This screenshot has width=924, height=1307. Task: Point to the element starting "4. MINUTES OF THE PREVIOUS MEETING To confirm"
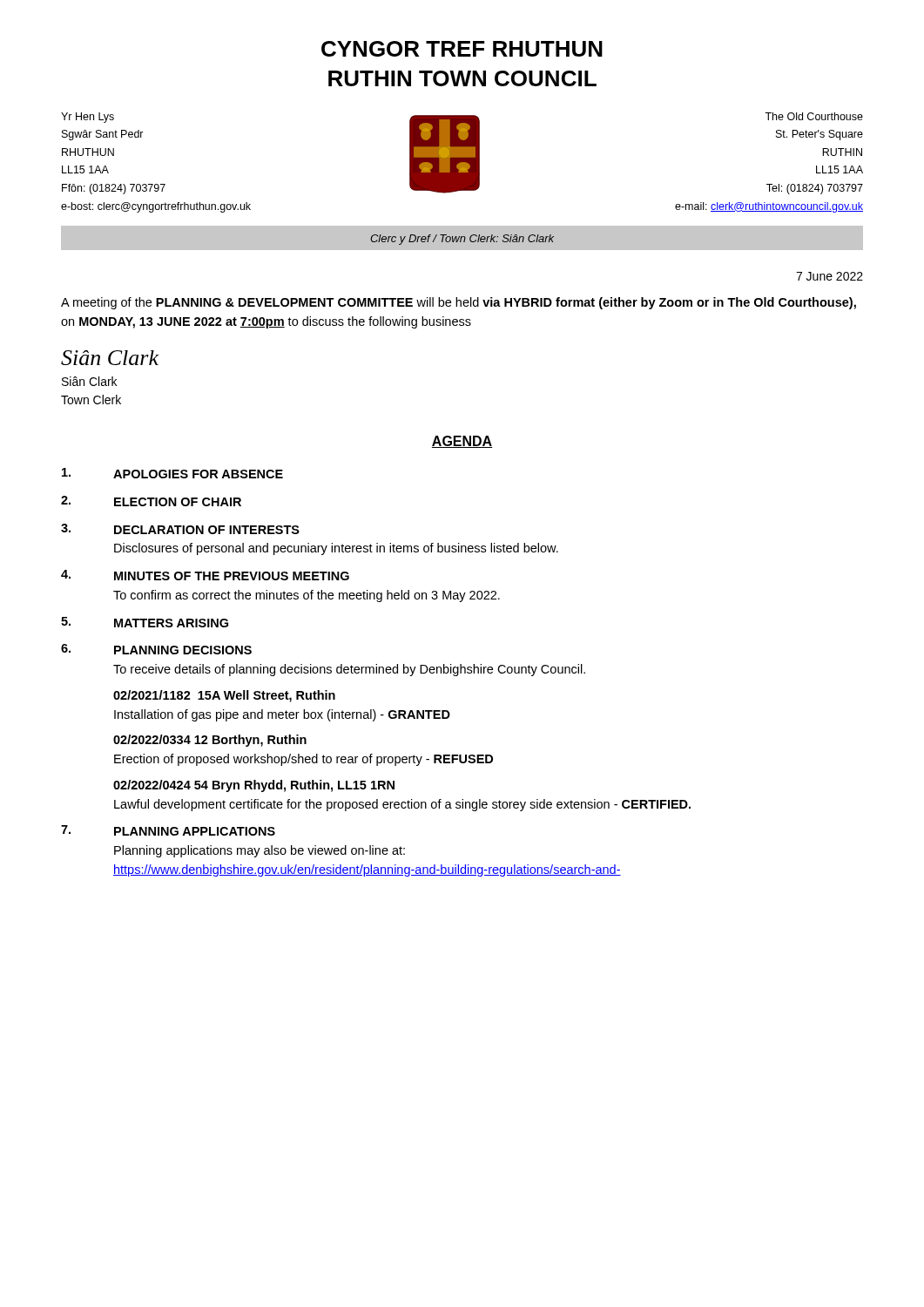click(x=462, y=586)
